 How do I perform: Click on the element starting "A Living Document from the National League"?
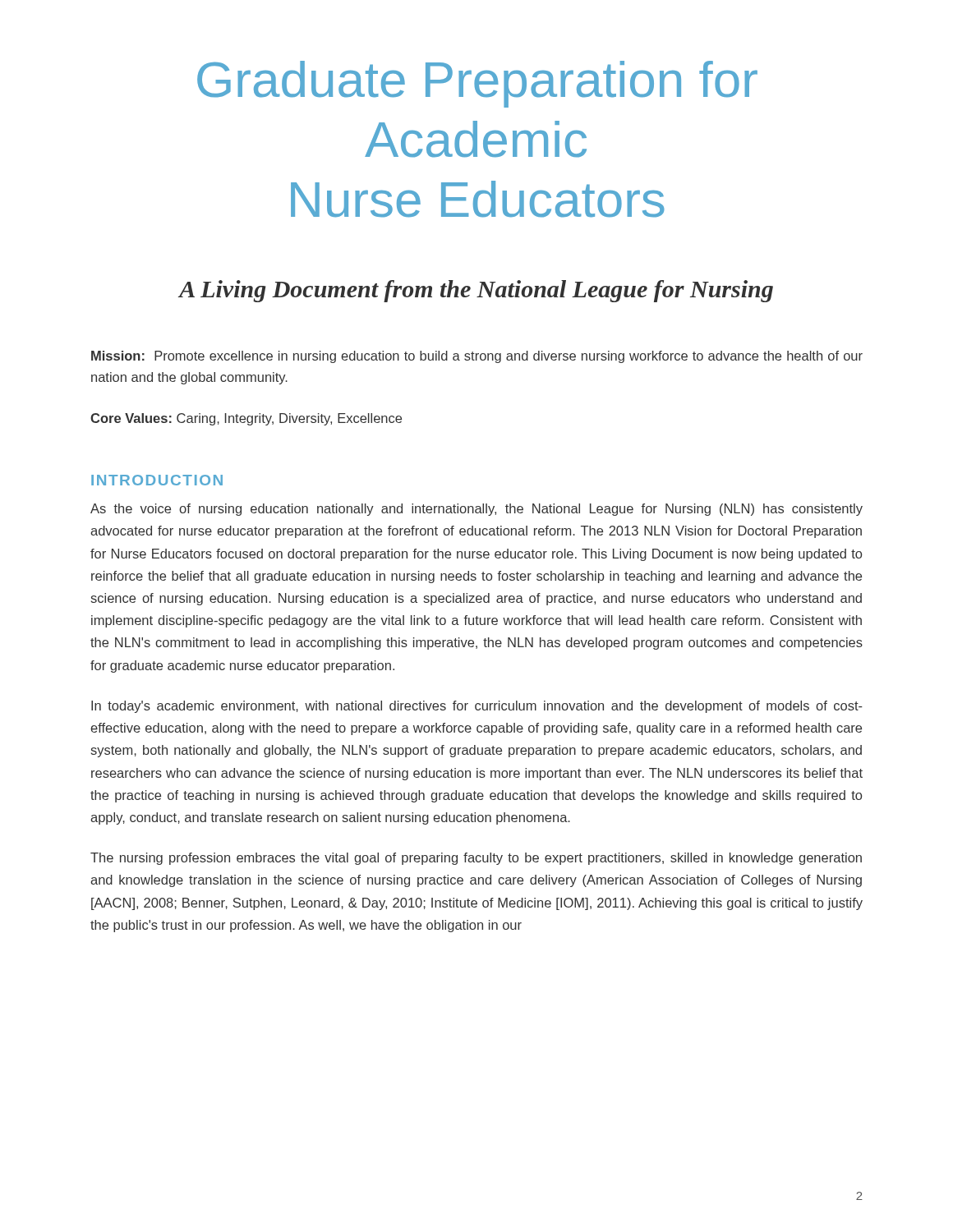(476, 278)
